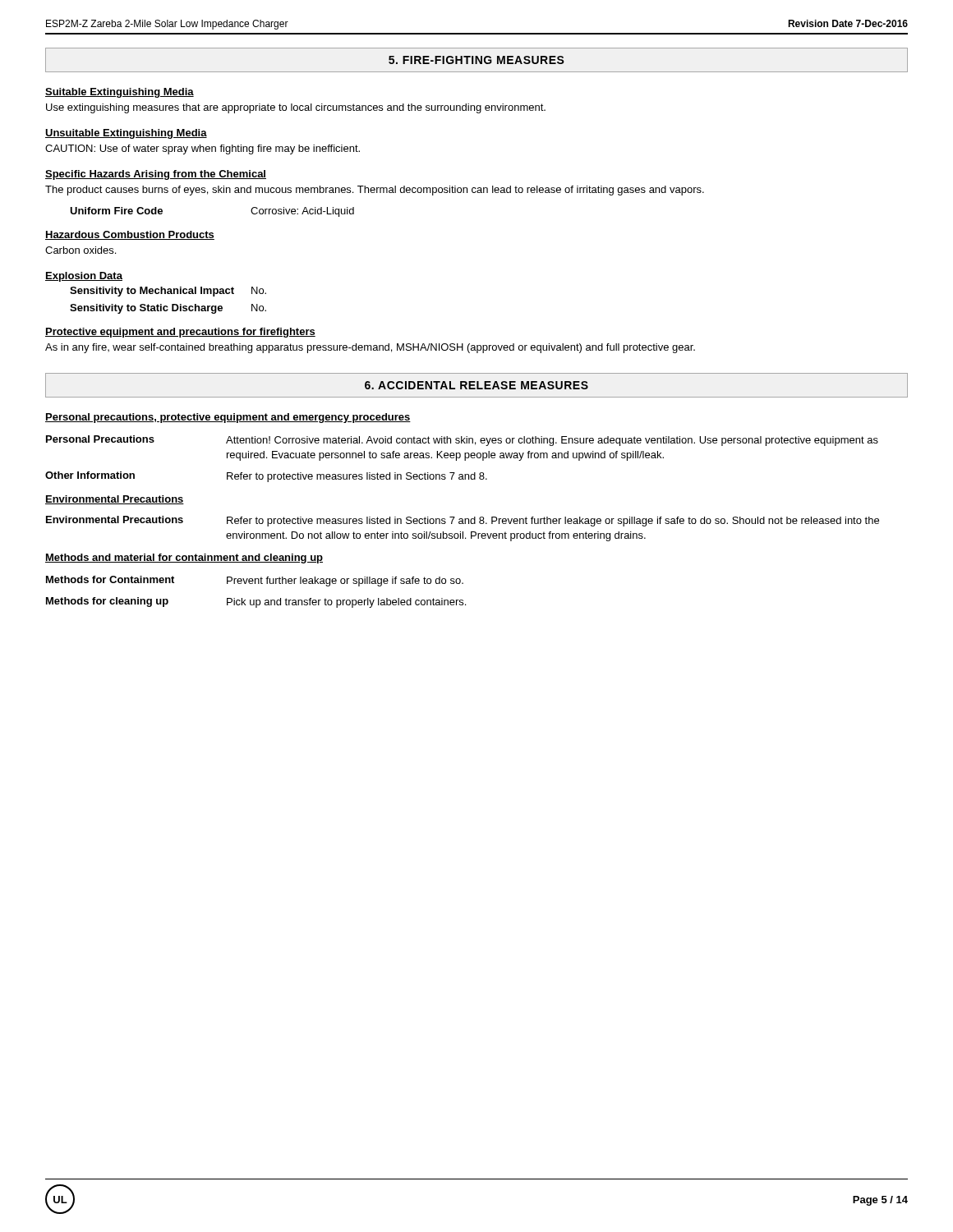Click on the section header with the text "Methods and material for containment and cleaning up"
The height and width of the screenshot is (1232, 953).
coord(184,557)
